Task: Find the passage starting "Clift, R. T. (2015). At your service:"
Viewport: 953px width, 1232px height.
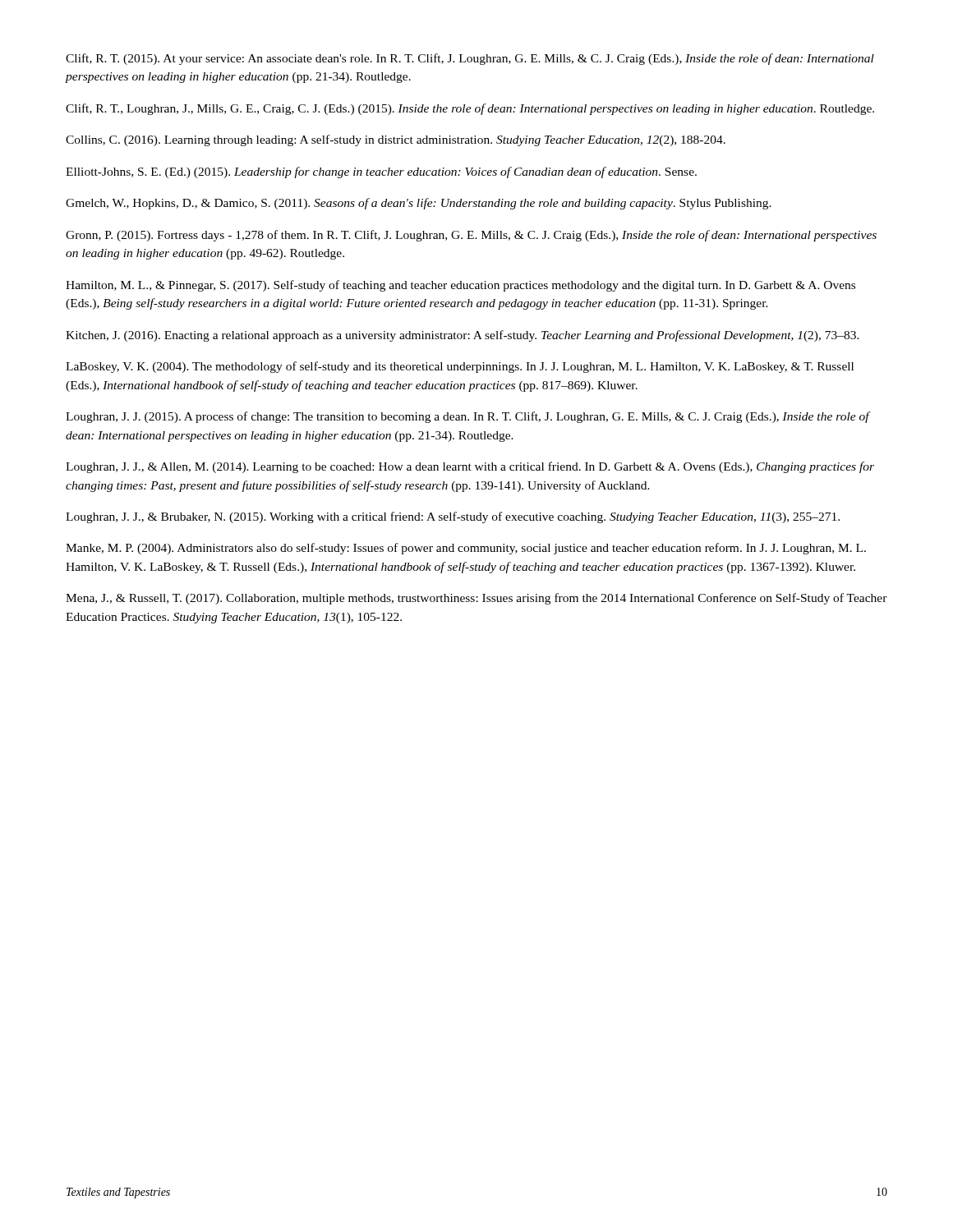Action: (470, 67)
